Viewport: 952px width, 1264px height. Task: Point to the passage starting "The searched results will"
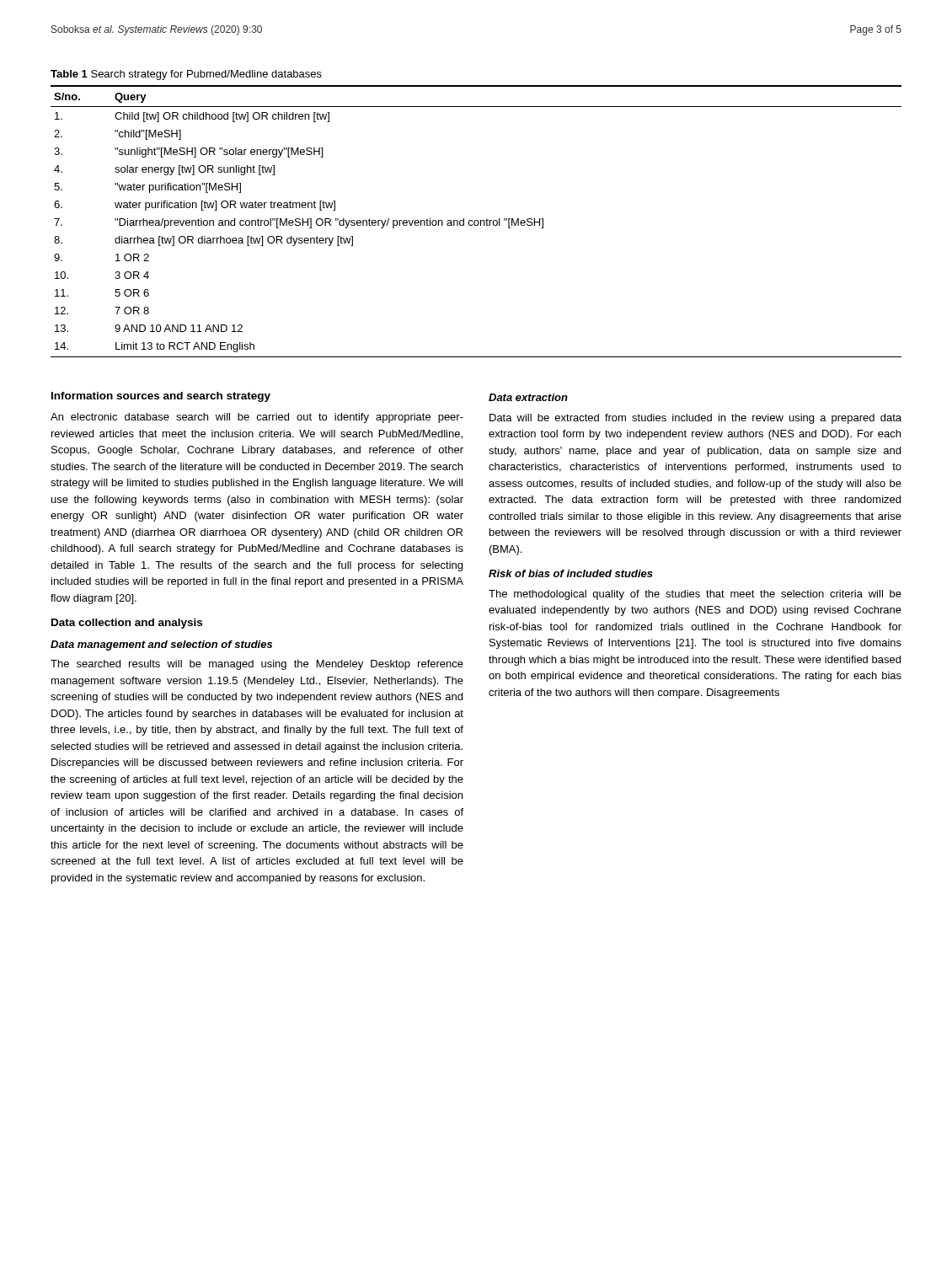(257, 770)
